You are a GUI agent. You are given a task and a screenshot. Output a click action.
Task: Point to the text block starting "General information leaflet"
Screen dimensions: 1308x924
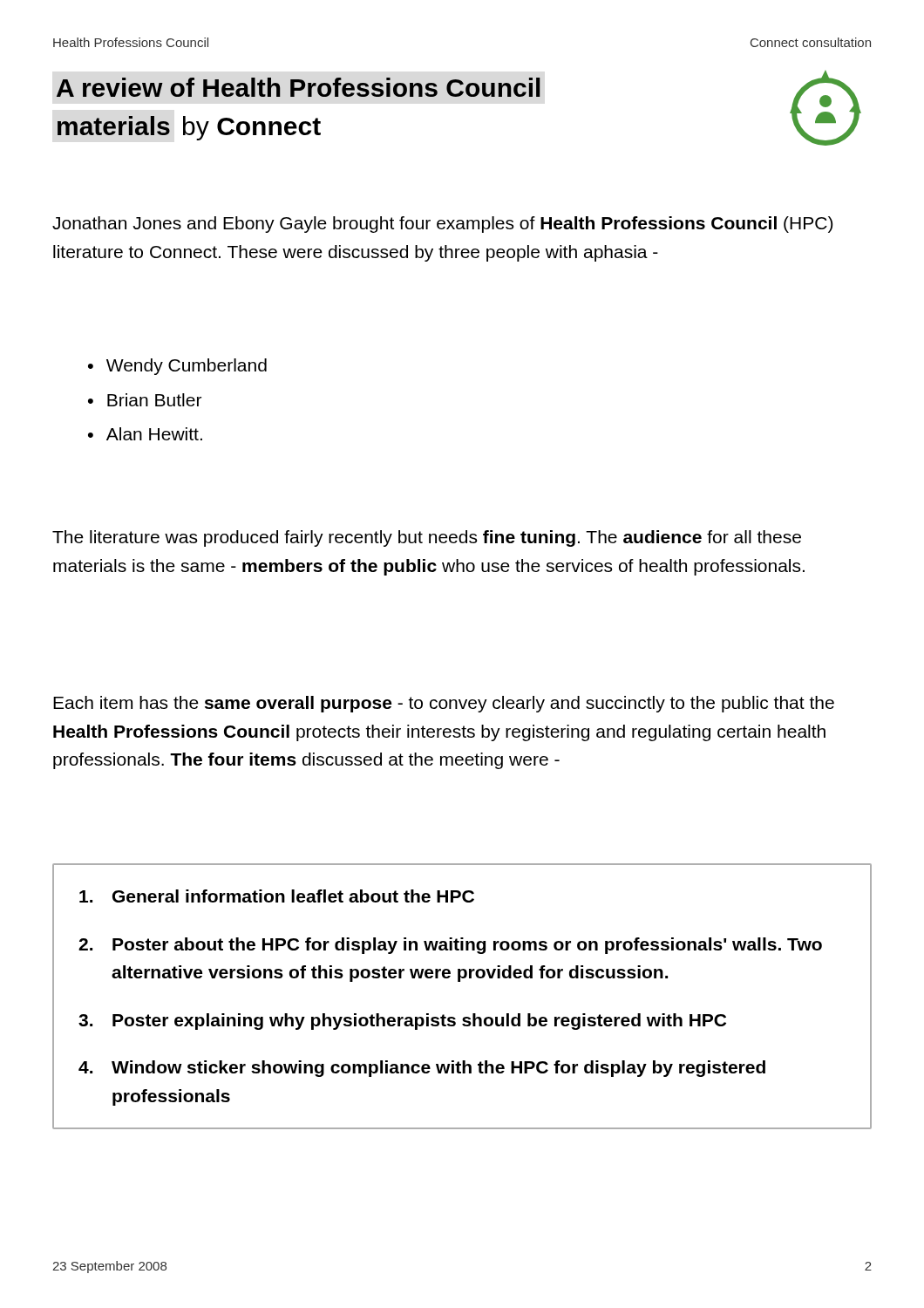click(x=462, y=897)
